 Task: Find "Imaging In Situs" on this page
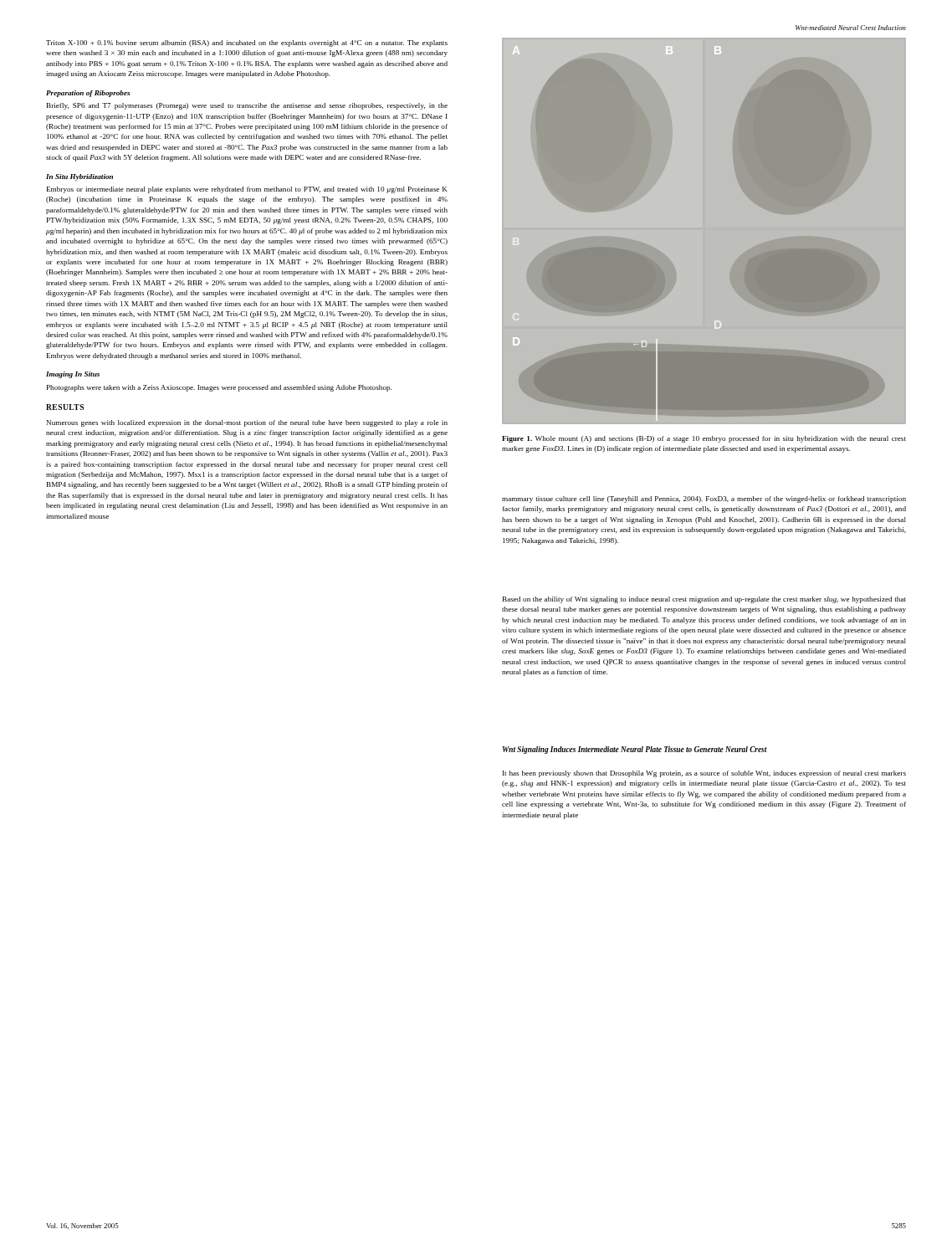[73, 374]
